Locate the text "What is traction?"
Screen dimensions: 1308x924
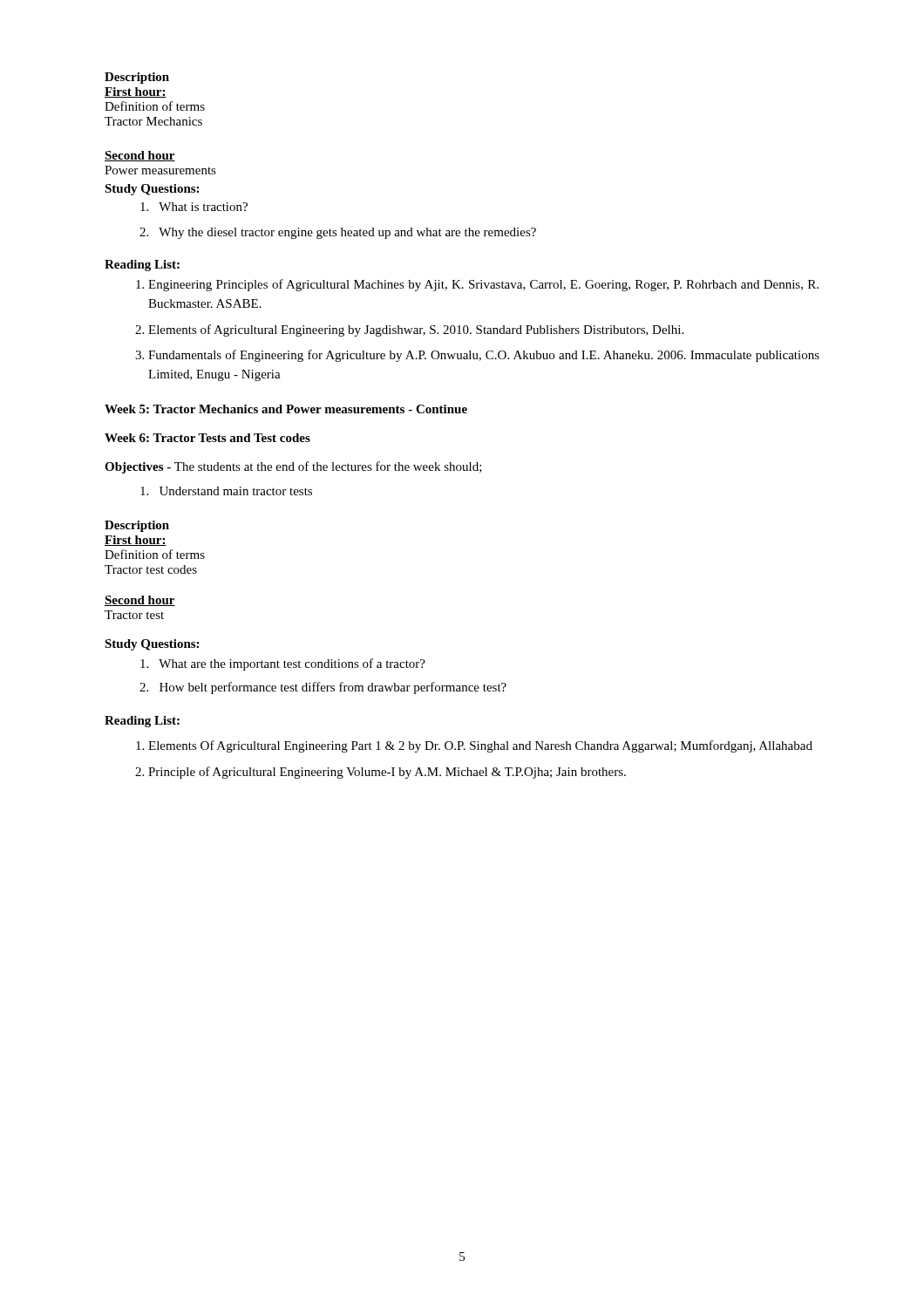click(194, 207)
